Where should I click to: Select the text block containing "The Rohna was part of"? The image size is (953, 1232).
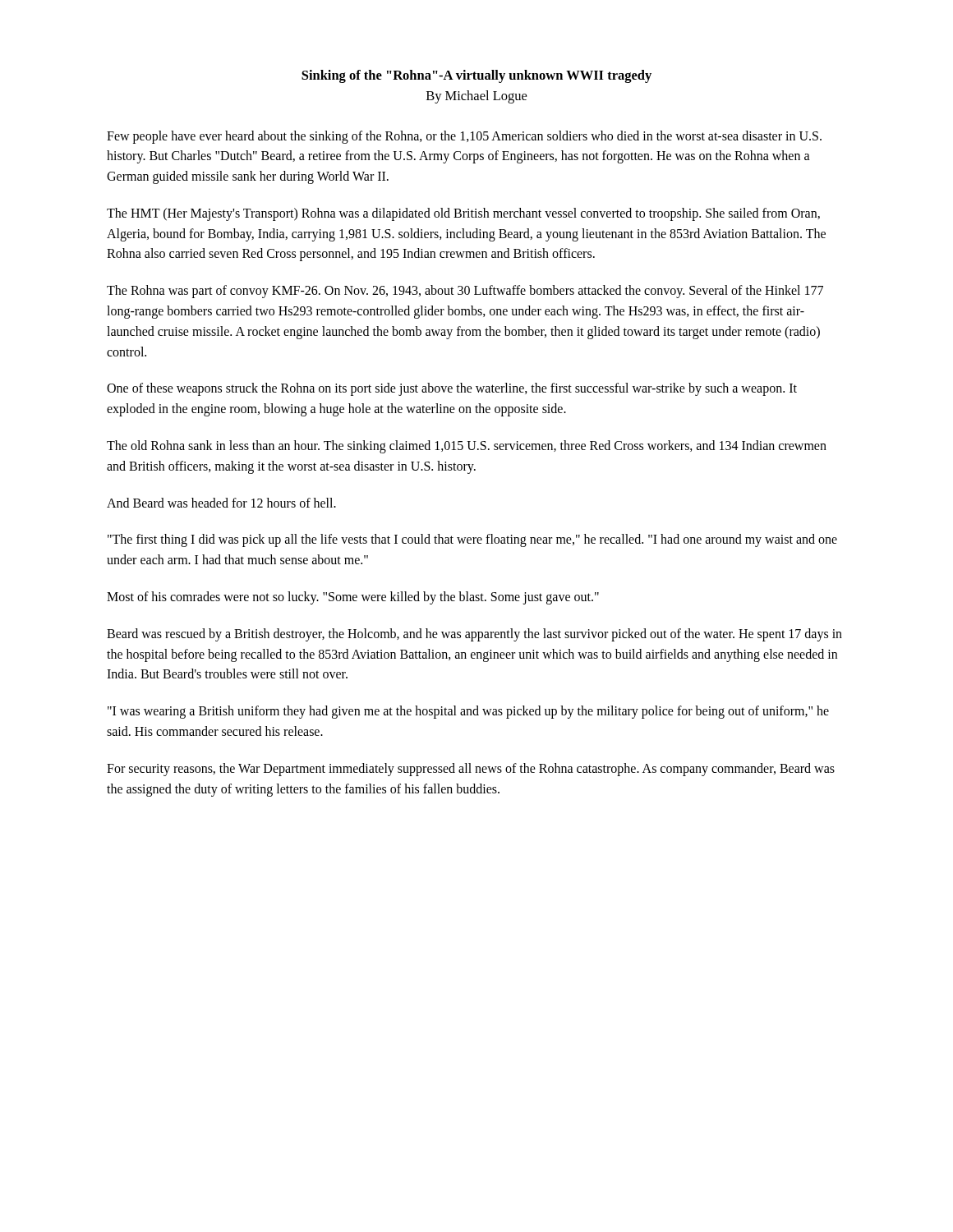[x=465, y=321]
